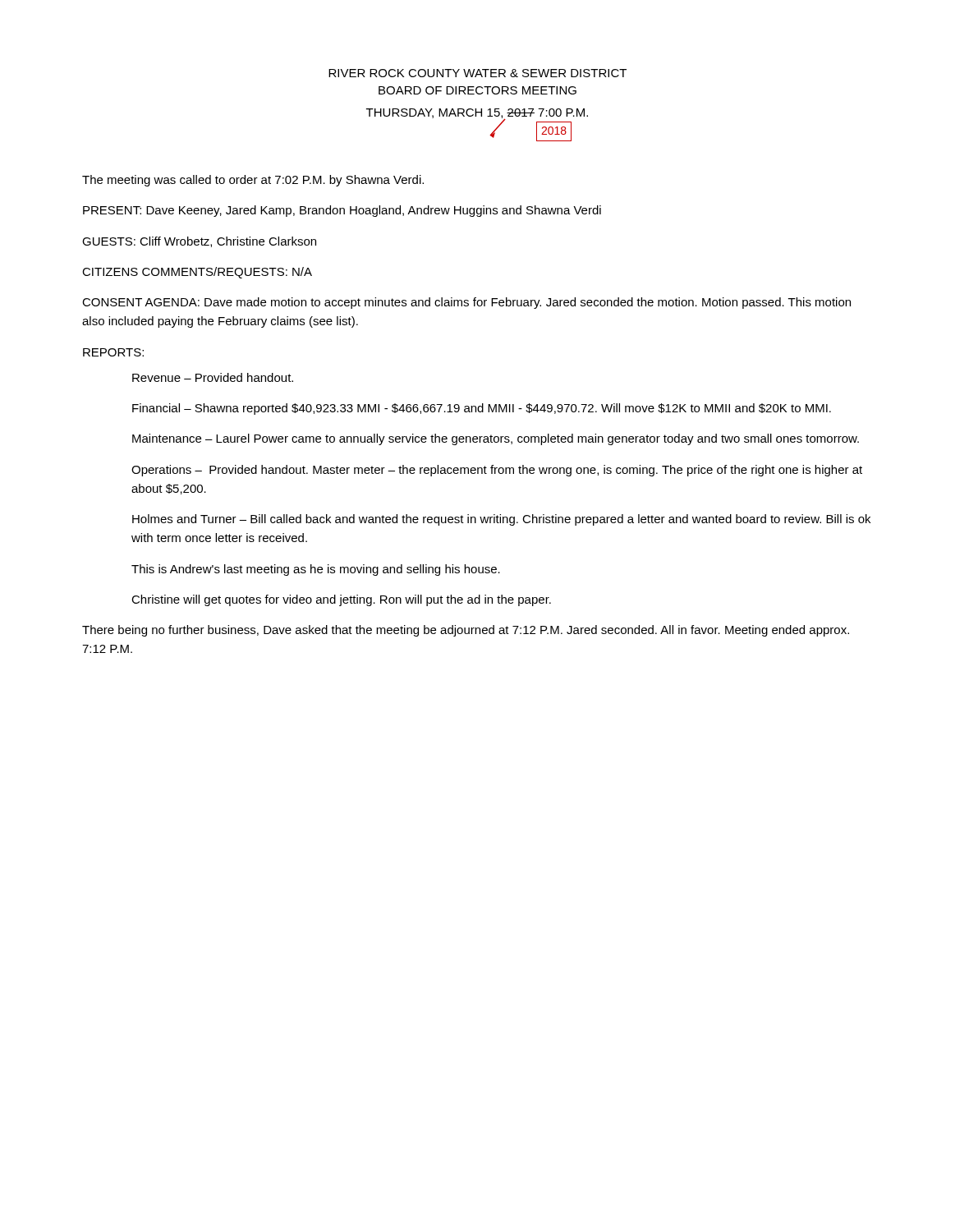Viewport: 955px width, 1232px height.
Task: Locate the text "CITIZENS COMMENTS/REQUESTS: N/A"
Action: 197,273
